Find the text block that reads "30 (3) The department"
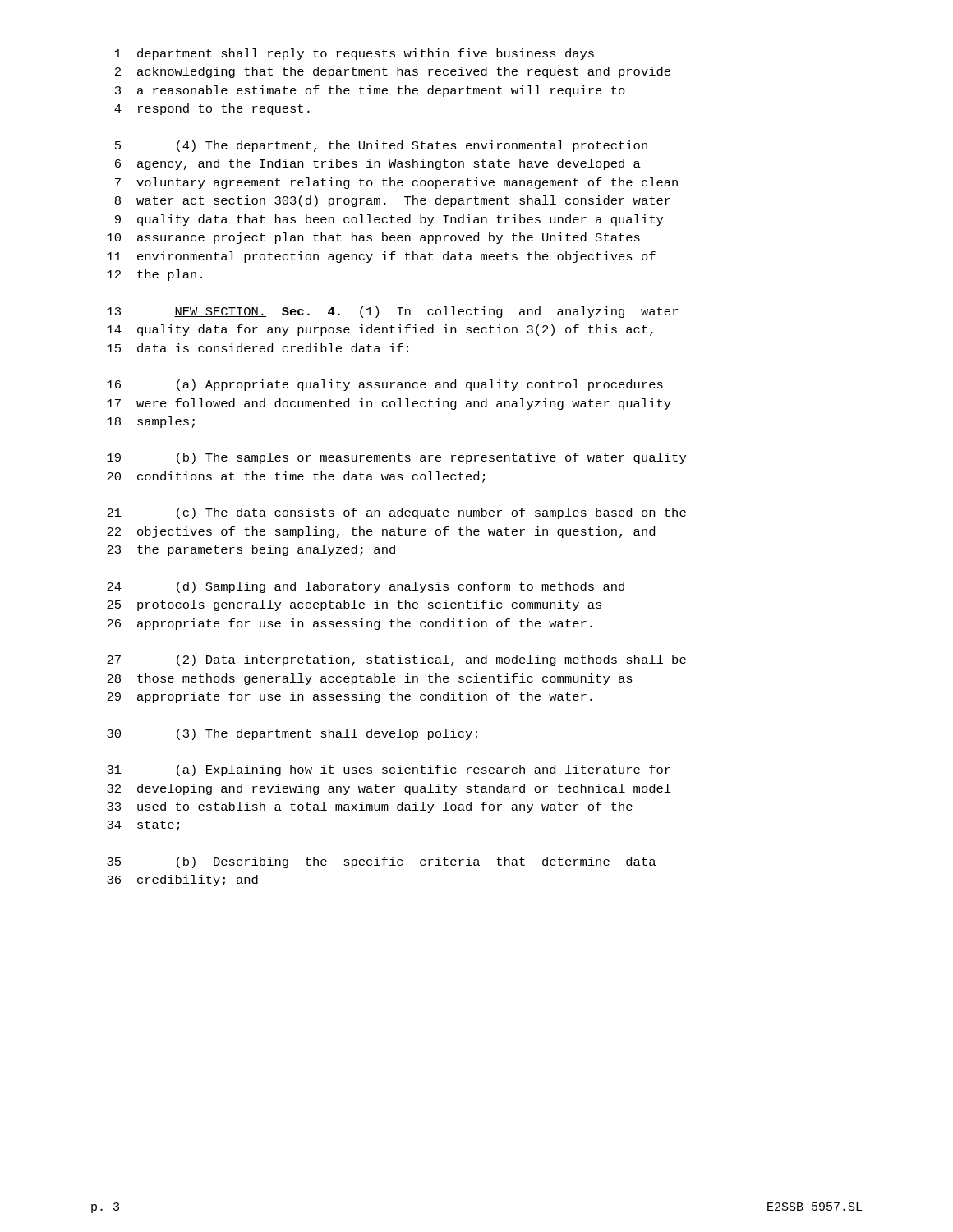This screenshot has height=1232, width=953. [x=476, y=734]
